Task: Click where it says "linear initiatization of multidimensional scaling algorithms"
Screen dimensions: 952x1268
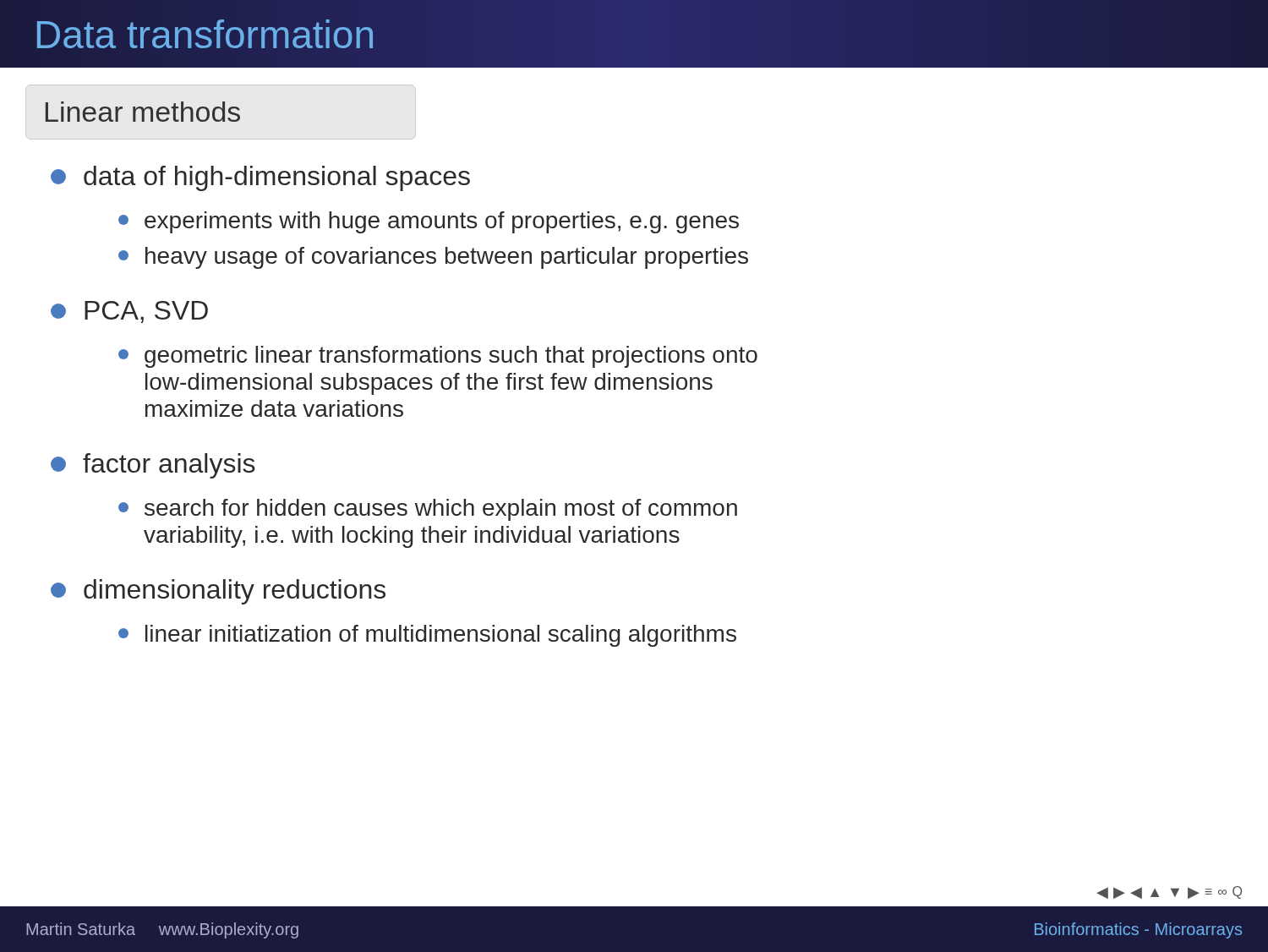Action: 428,634
